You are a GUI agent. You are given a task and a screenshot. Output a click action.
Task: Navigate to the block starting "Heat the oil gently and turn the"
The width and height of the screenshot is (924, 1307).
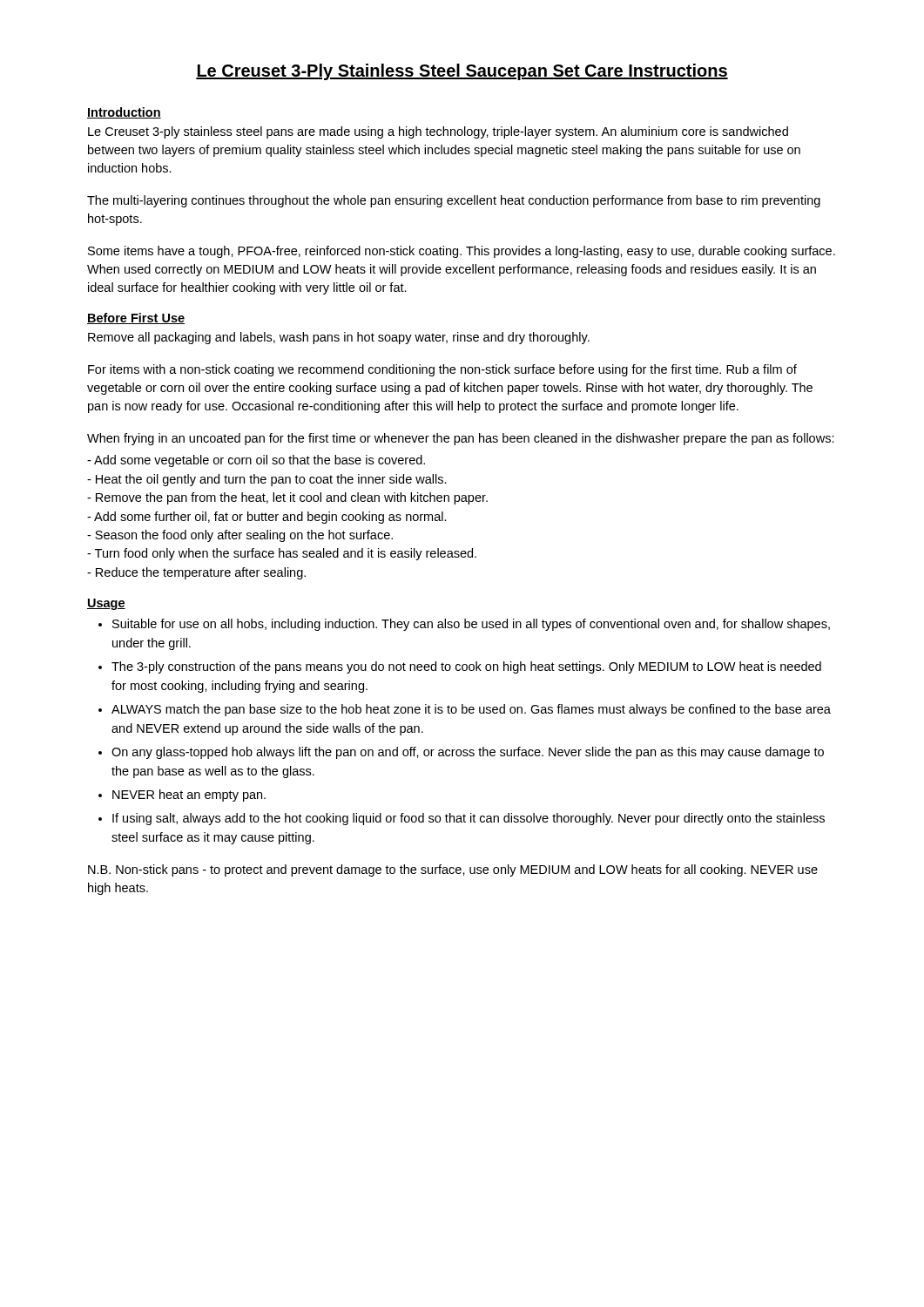coord(267,480)
